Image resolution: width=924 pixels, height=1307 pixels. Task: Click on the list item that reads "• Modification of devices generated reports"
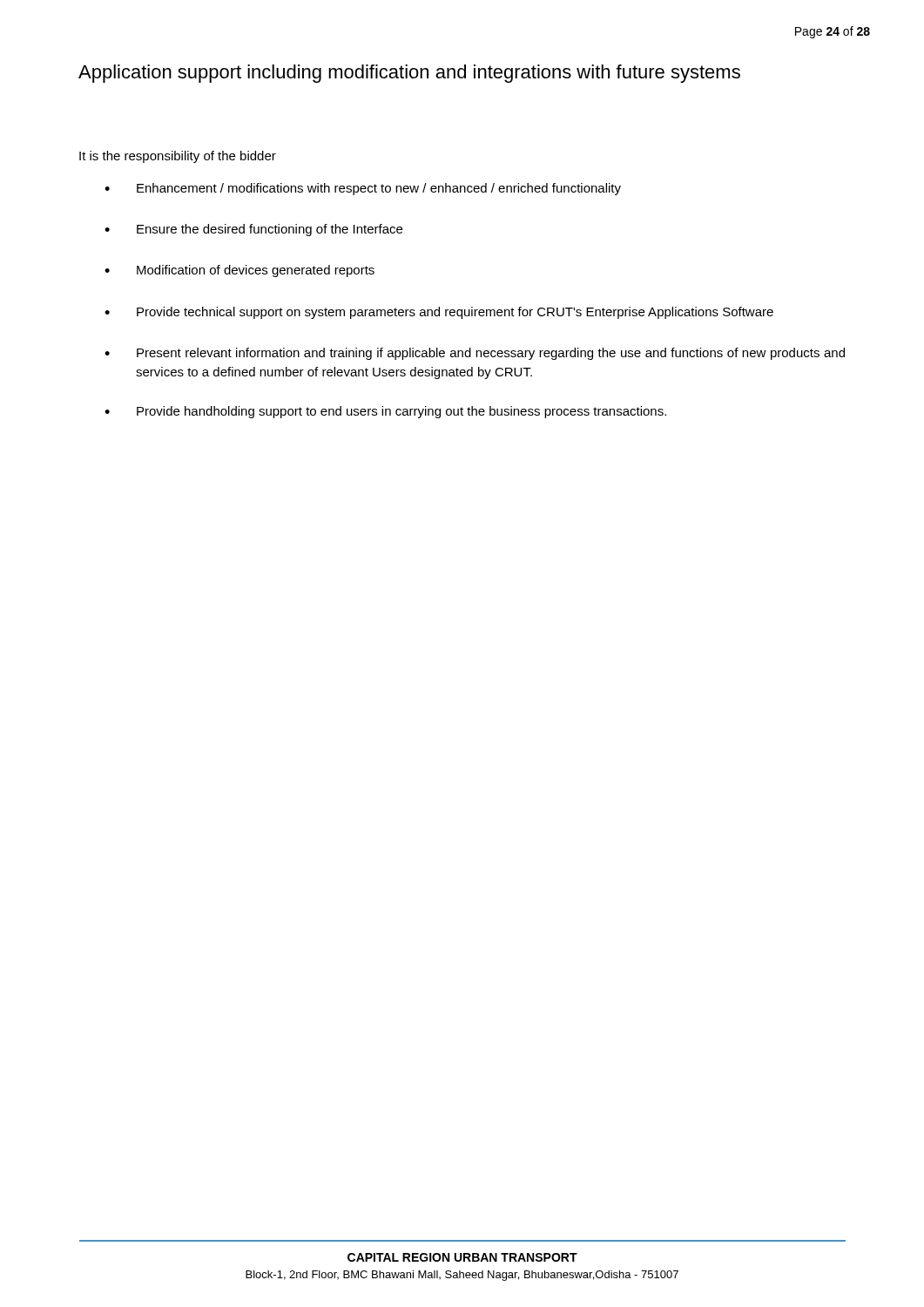click(239, 271)
